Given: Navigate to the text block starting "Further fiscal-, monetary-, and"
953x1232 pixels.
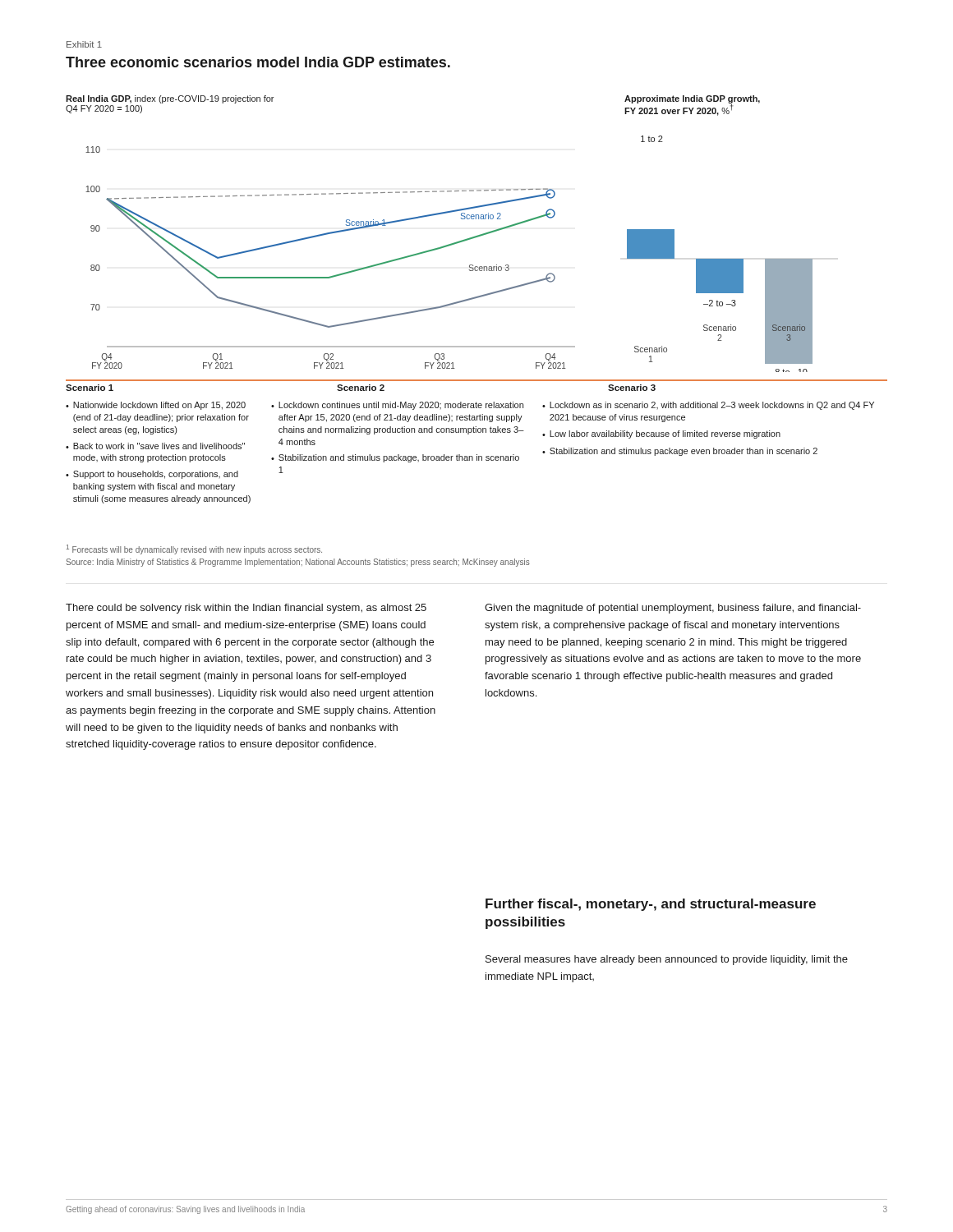Looking at the screenshot, I should point(650,913).
